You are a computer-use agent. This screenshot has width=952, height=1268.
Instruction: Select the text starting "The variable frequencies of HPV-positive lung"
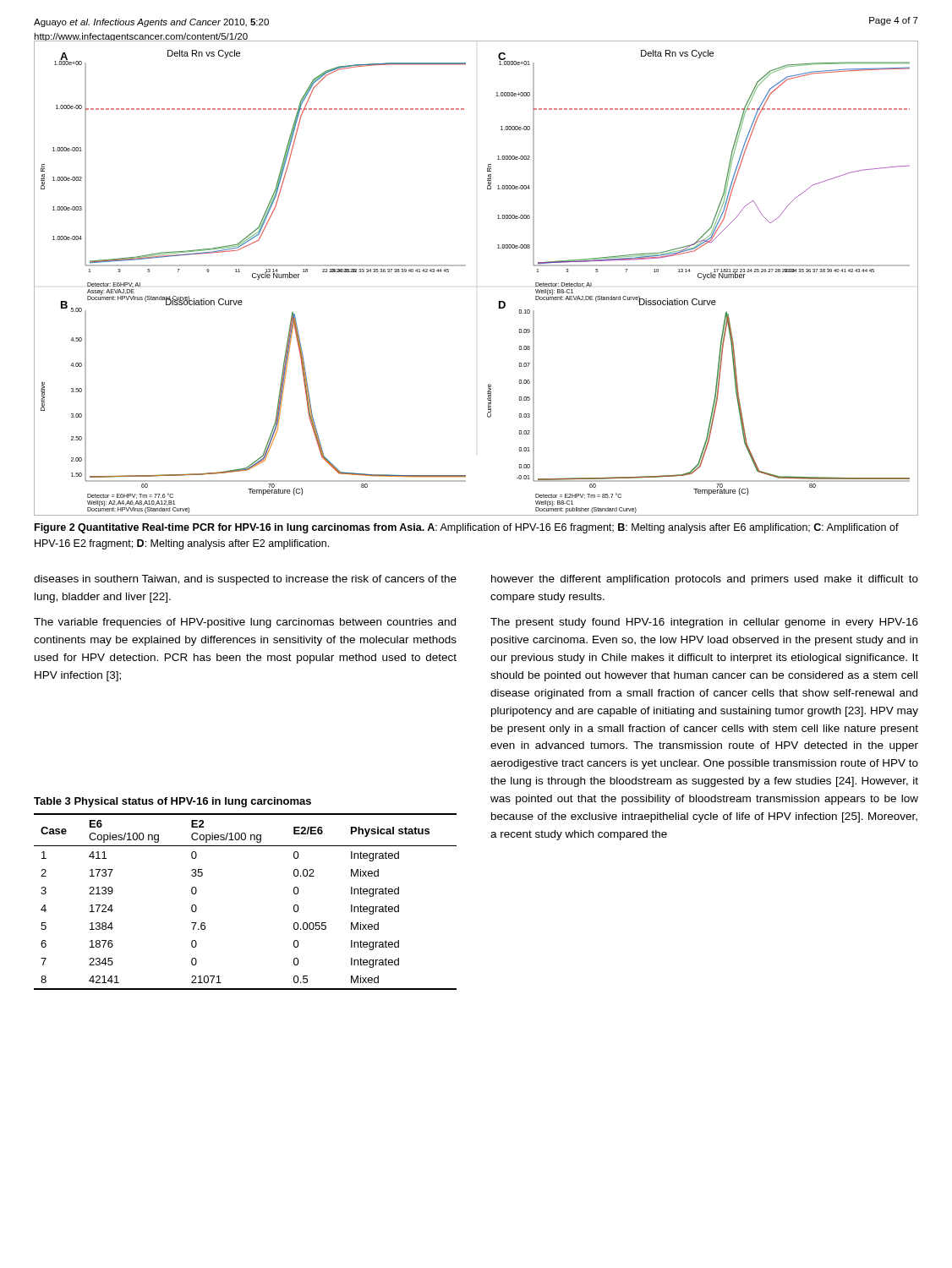click(245, 648)
